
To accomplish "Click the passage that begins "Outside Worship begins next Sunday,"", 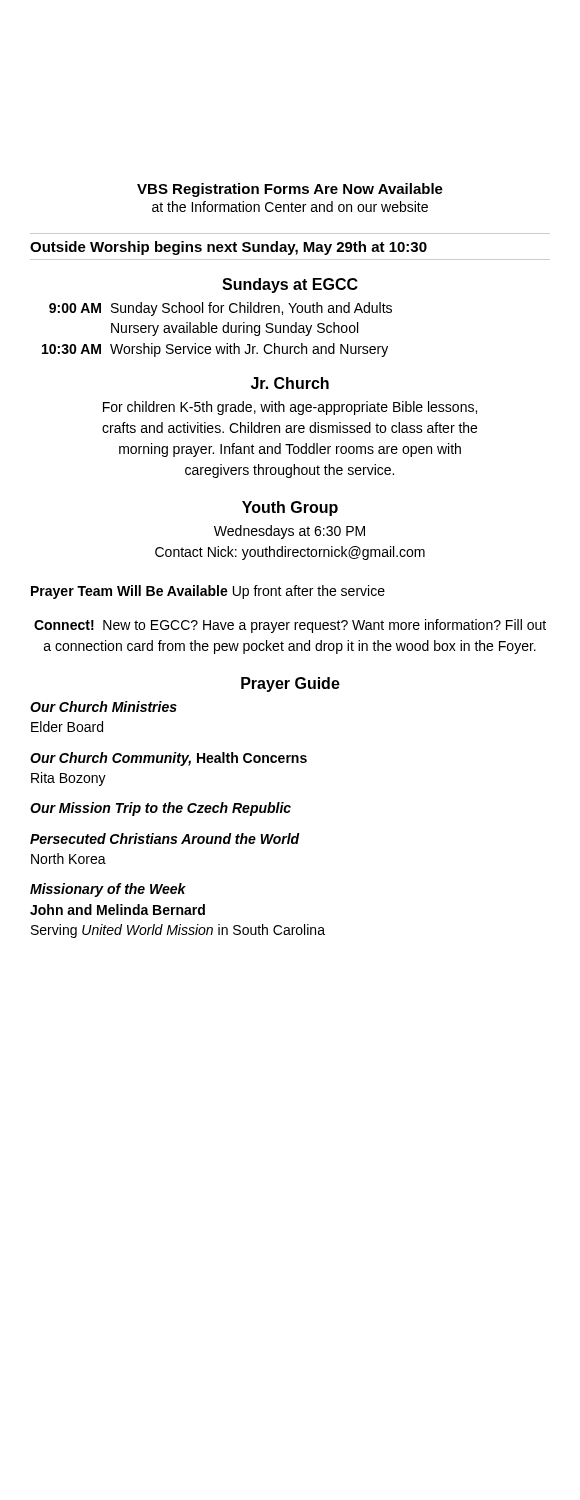I will (x=229, y=247).
